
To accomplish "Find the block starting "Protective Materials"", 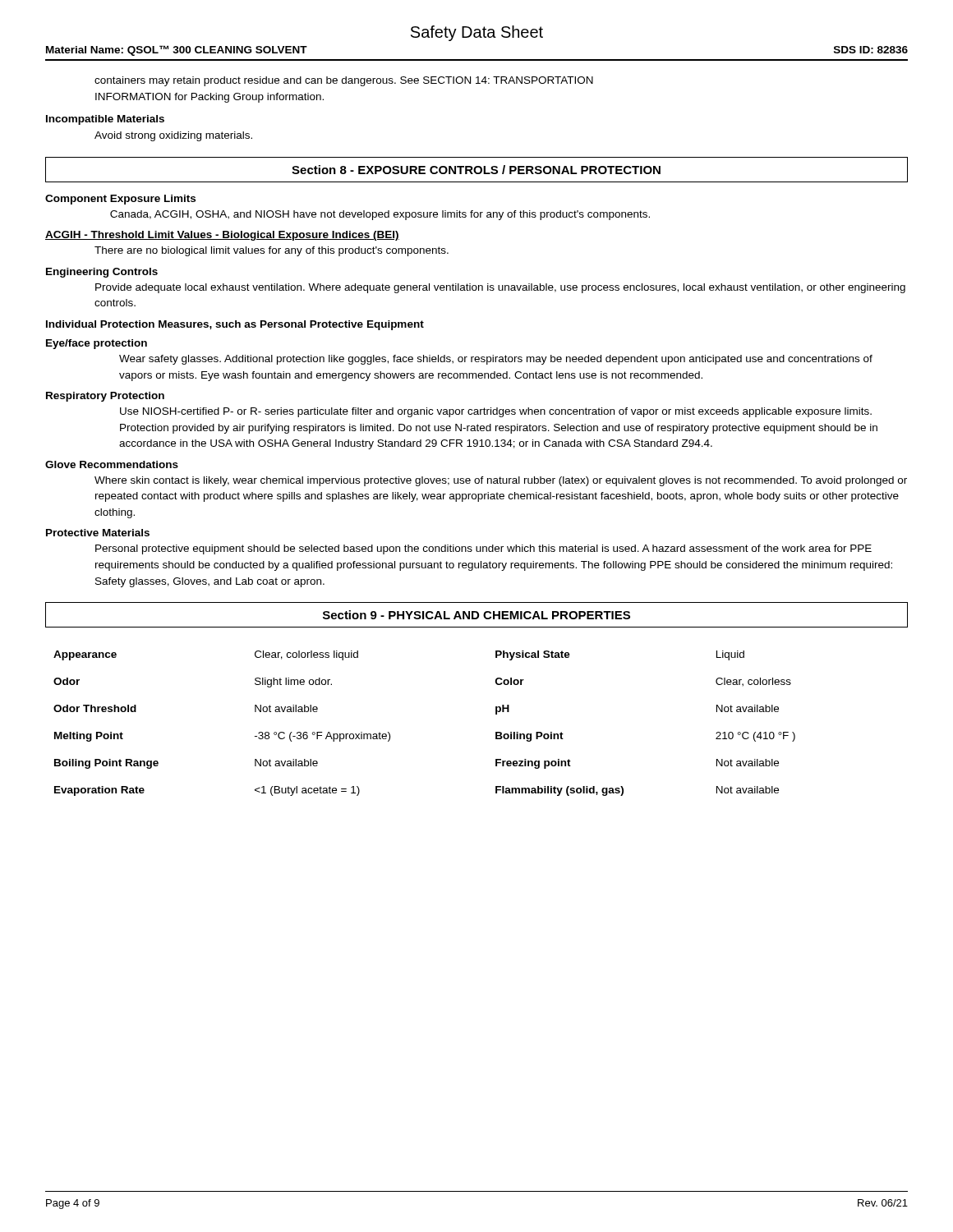I will pos(98,533).
